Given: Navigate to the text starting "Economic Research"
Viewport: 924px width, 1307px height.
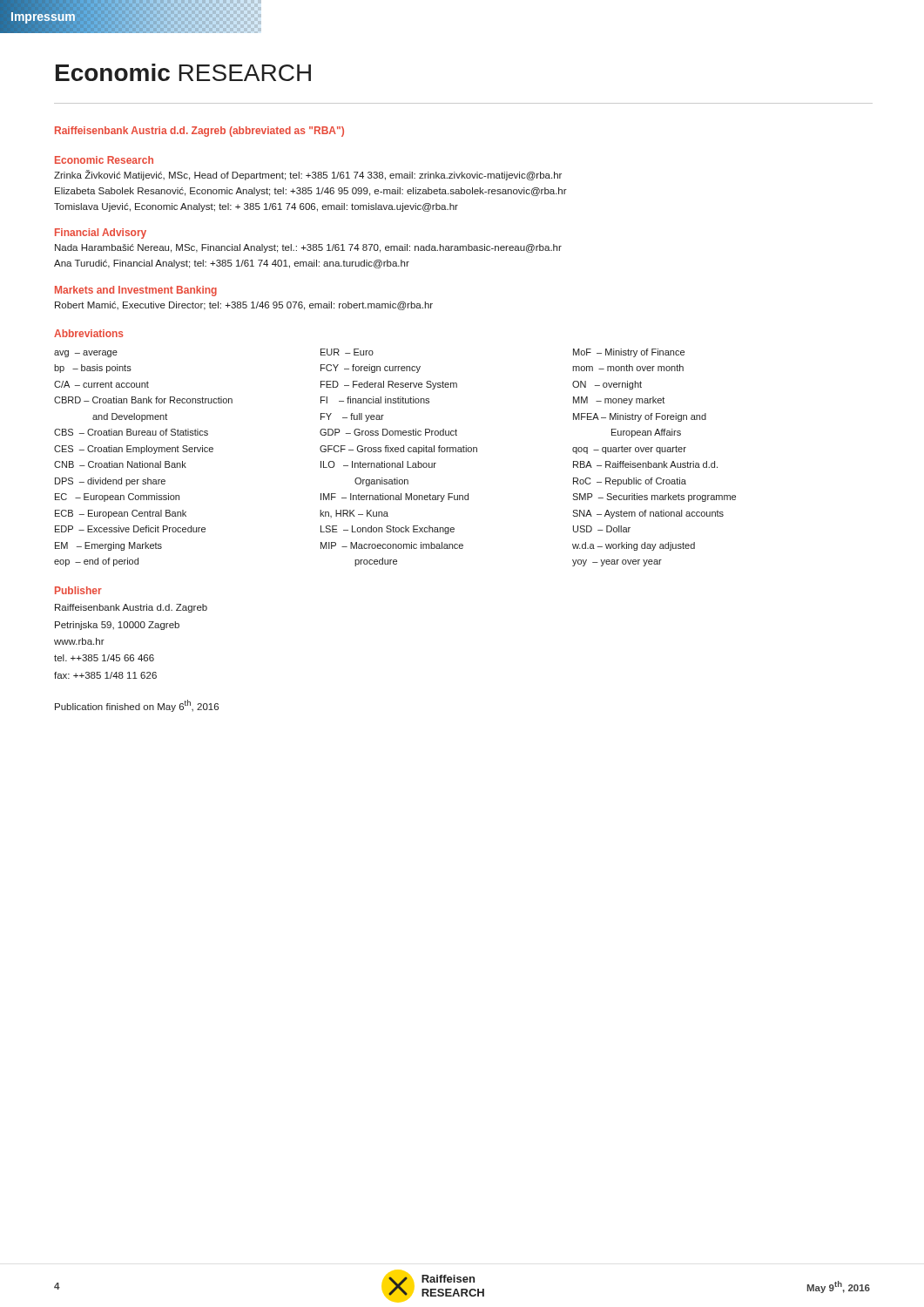Looking at the screenshot, I should [104, 160].
